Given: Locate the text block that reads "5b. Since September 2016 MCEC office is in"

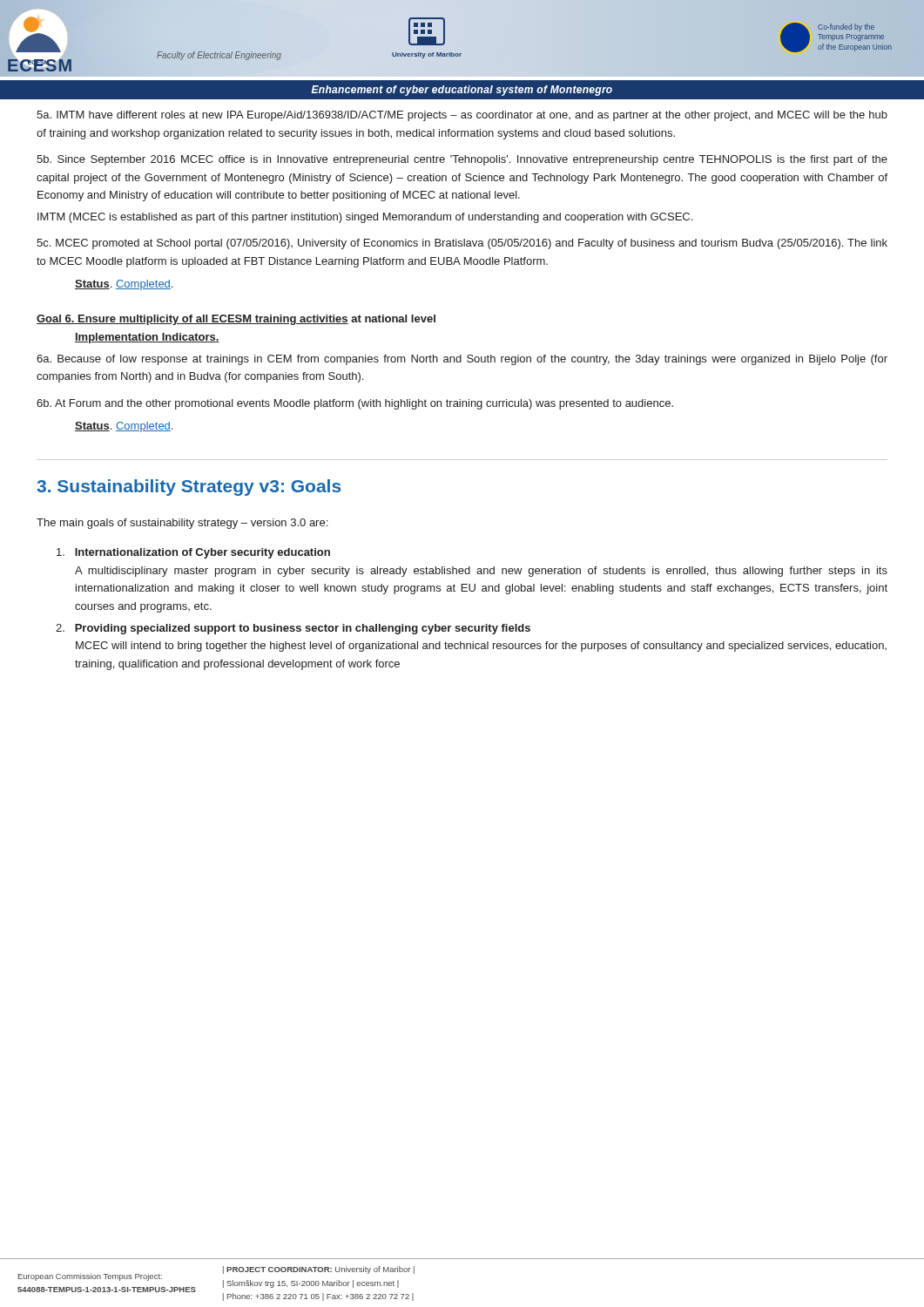Looking at the screenshot, I should [462, 177].
